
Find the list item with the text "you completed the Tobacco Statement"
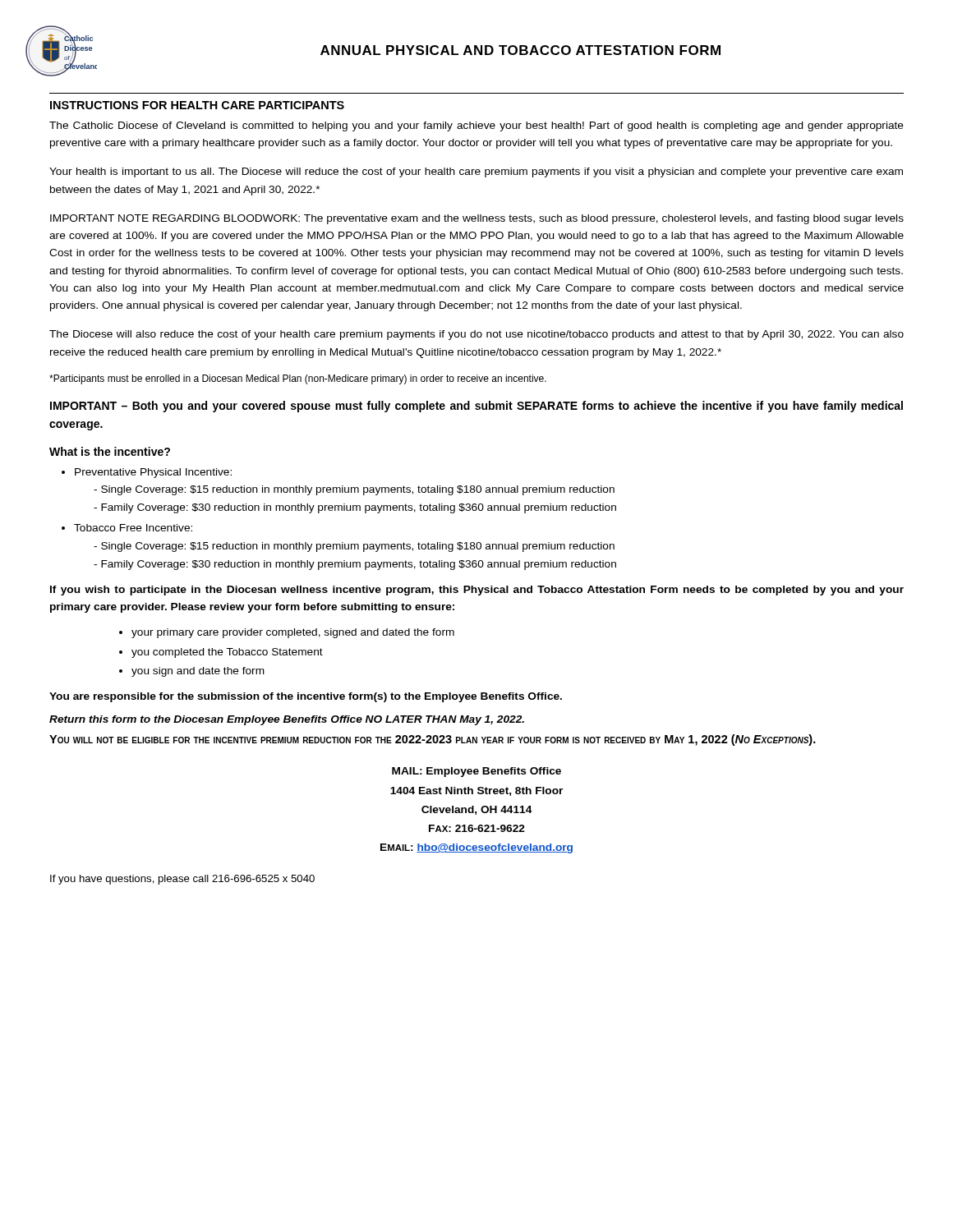coord(227,651)
